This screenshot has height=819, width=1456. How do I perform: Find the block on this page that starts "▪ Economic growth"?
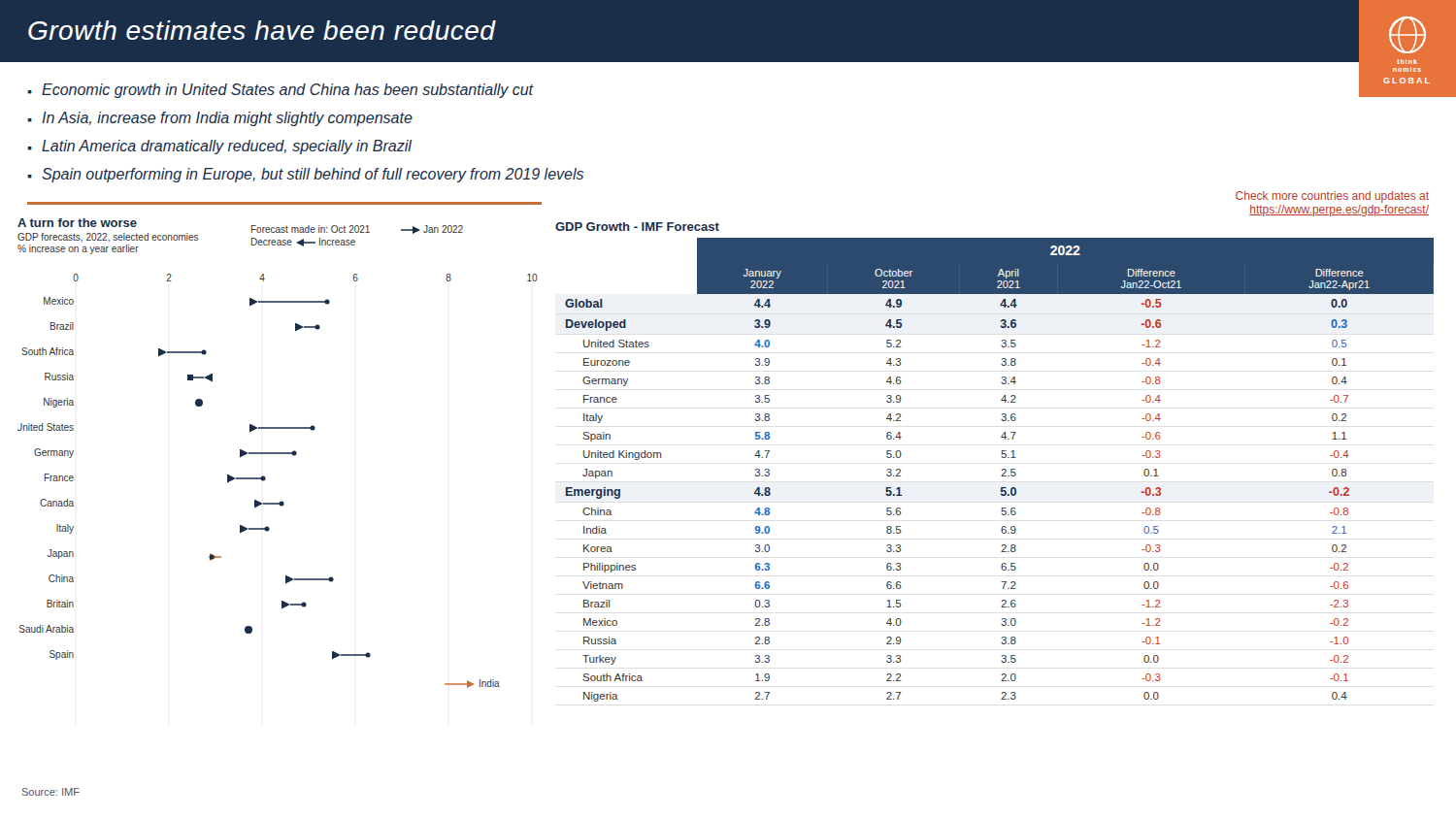[x=280, y=90]
